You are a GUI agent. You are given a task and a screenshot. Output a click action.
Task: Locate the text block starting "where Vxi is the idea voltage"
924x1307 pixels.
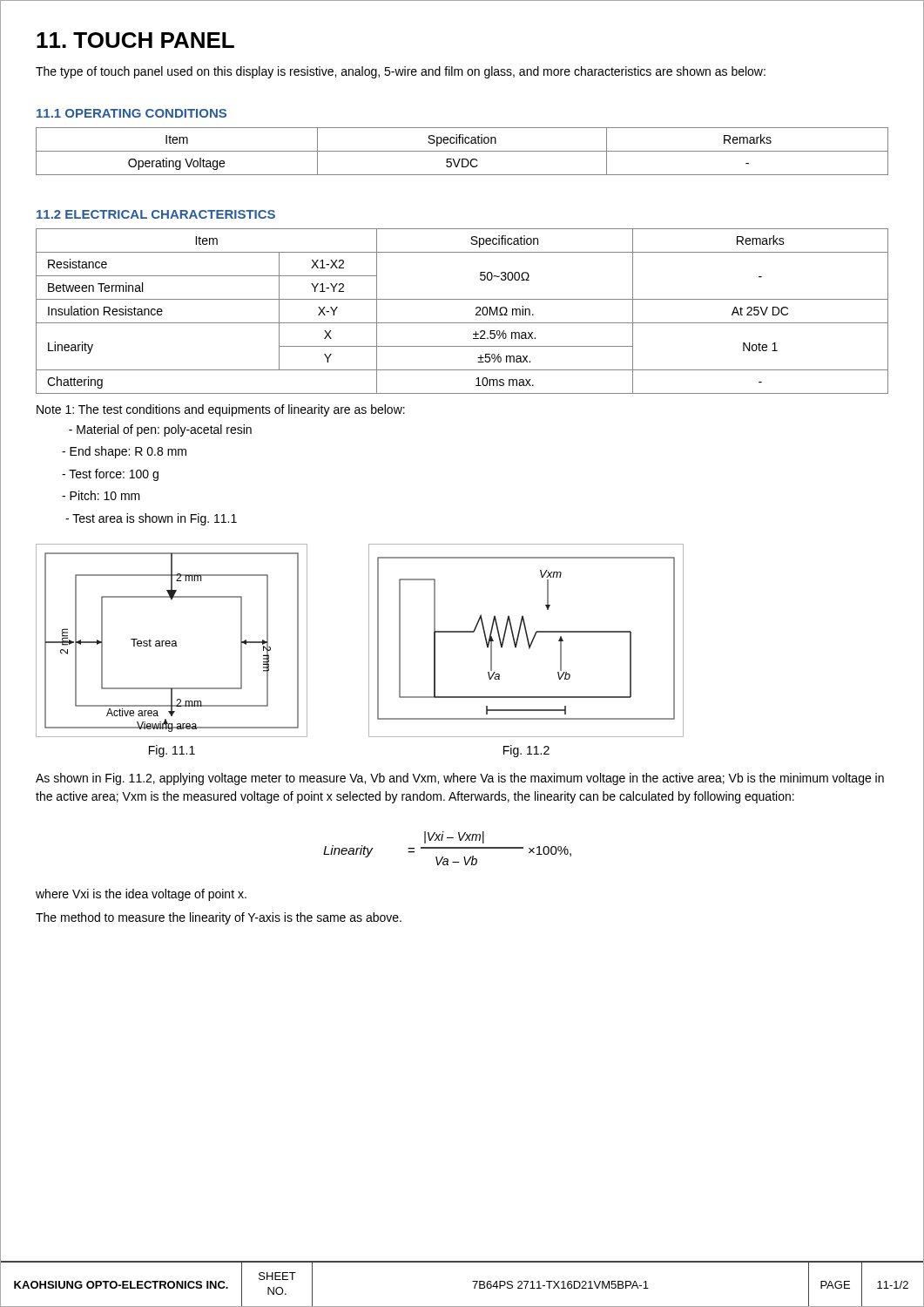pos(141,895)
